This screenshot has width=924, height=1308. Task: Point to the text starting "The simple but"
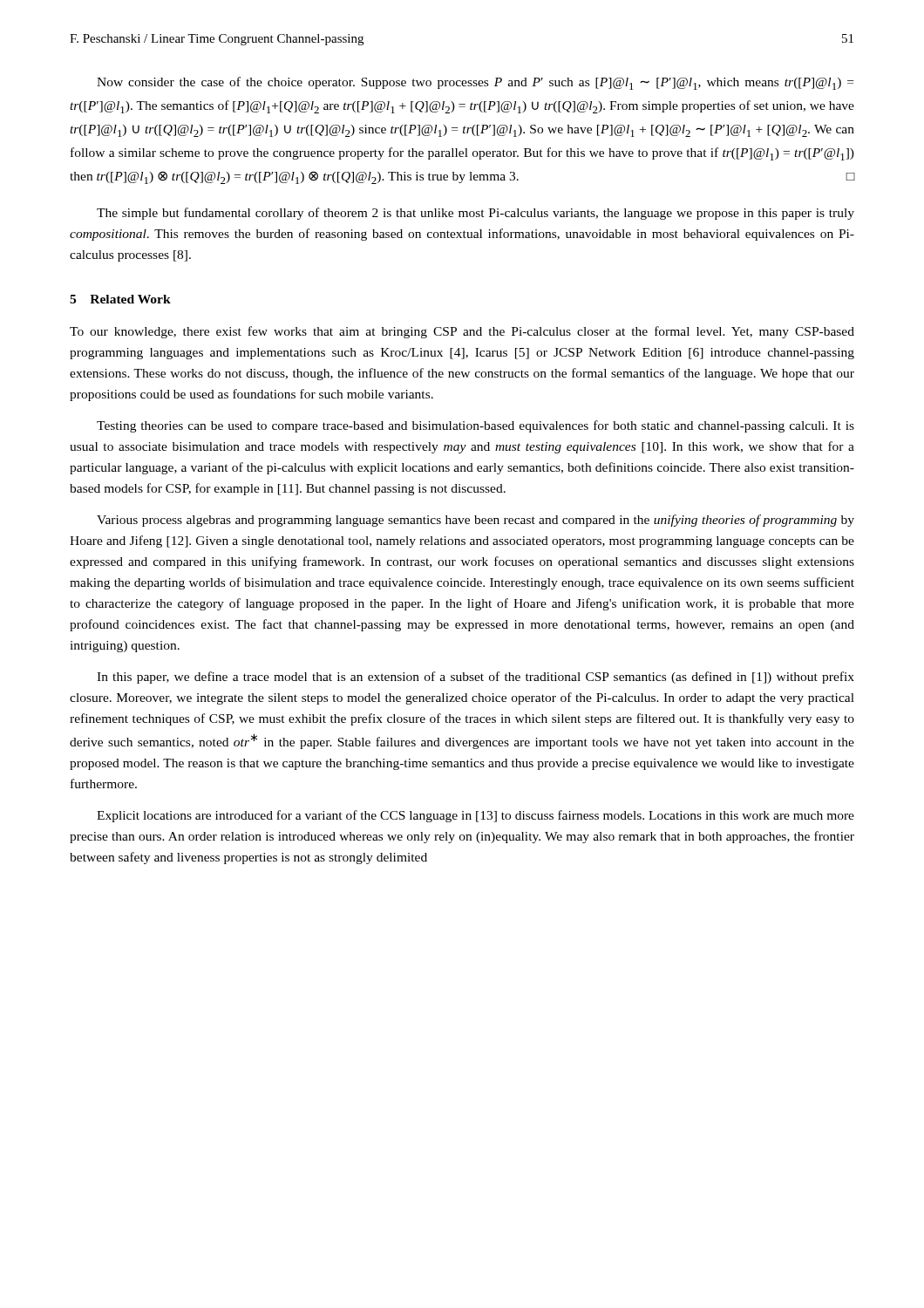click(x=462, y=233)
